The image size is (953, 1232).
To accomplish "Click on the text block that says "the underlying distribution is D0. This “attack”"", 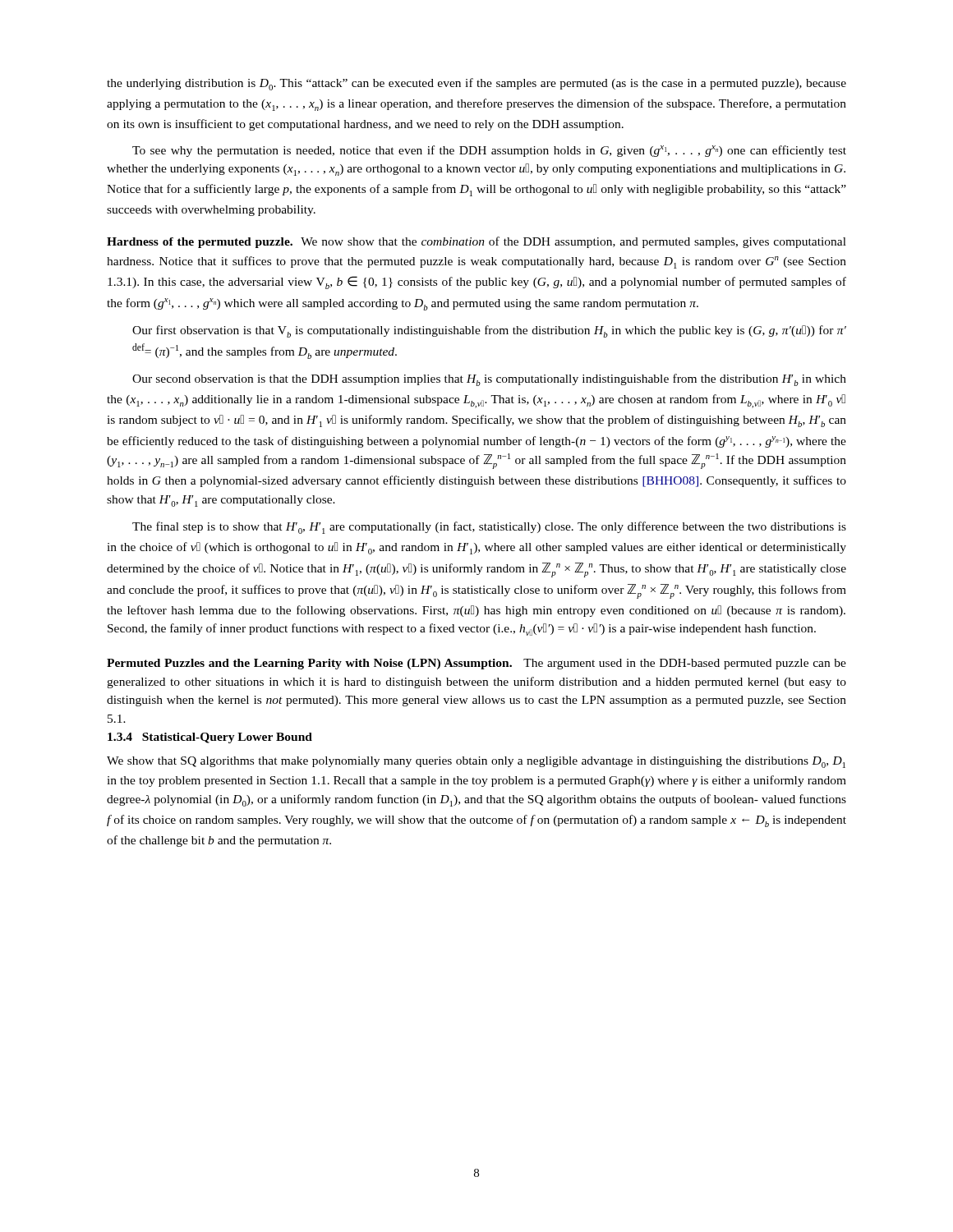I will [x=476, y=104].
